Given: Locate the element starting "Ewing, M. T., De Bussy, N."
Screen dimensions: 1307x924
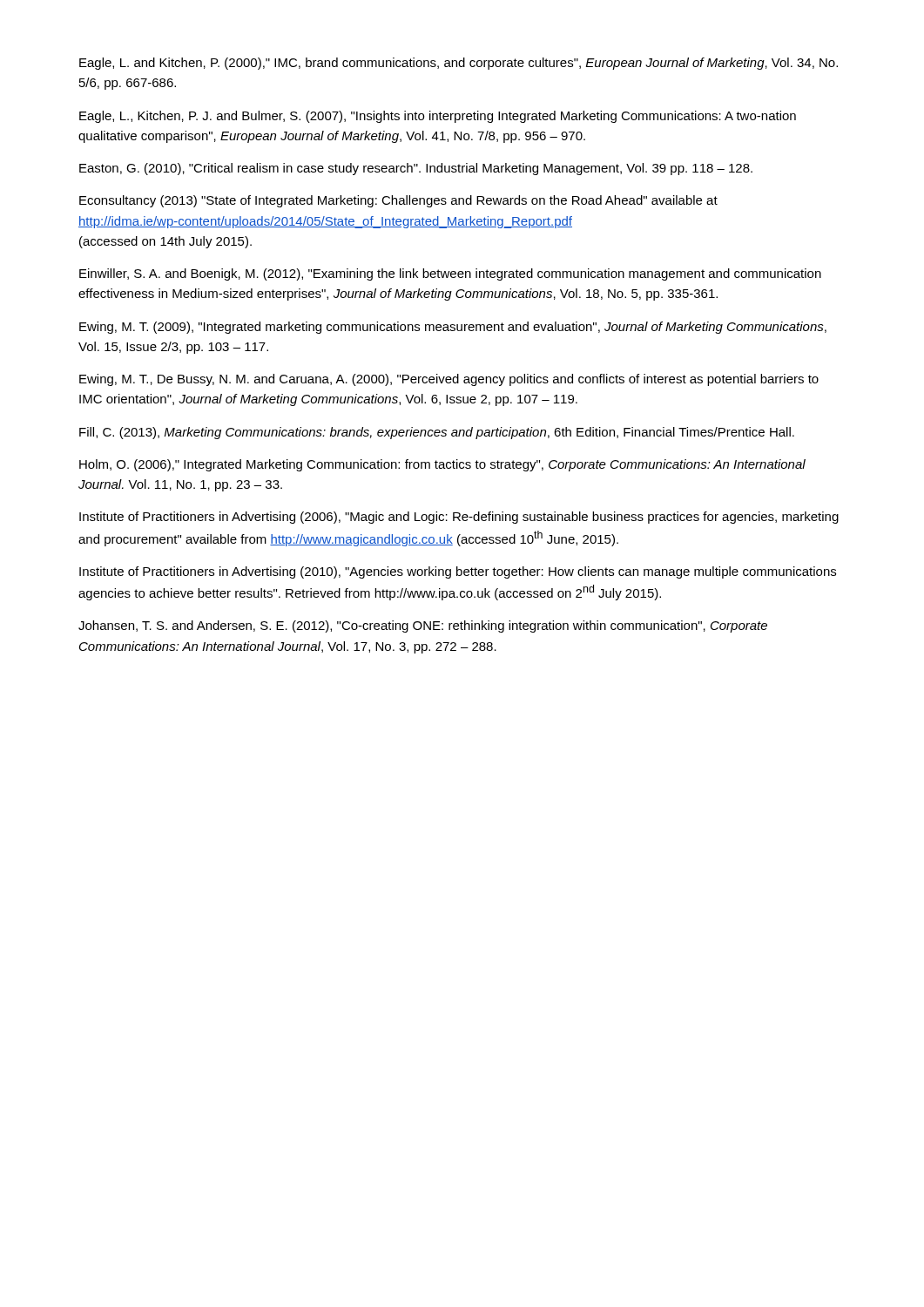Looking at the screenshot, I should [449, 389].
